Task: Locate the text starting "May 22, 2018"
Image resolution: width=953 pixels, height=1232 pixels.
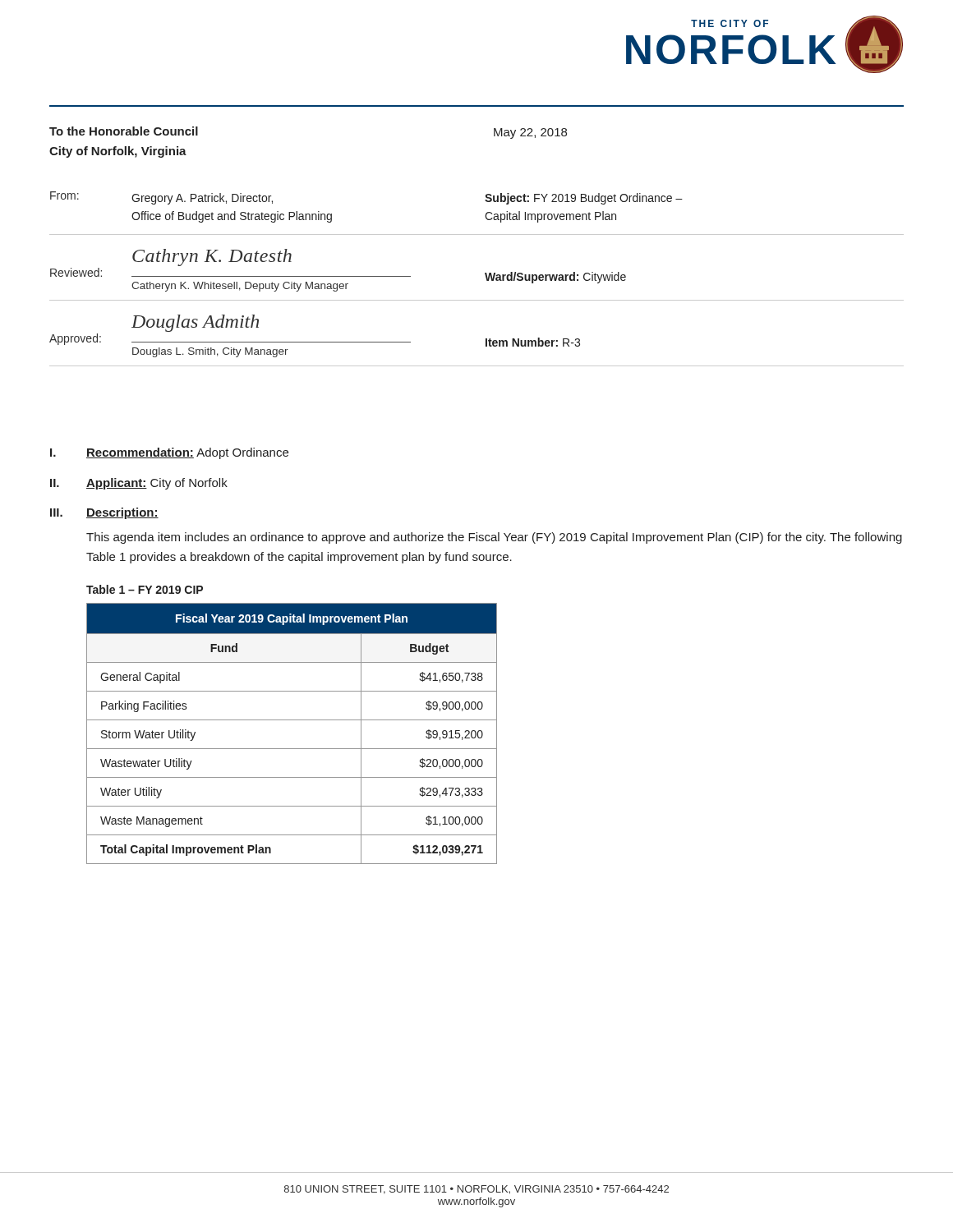Action: (530, 132)
